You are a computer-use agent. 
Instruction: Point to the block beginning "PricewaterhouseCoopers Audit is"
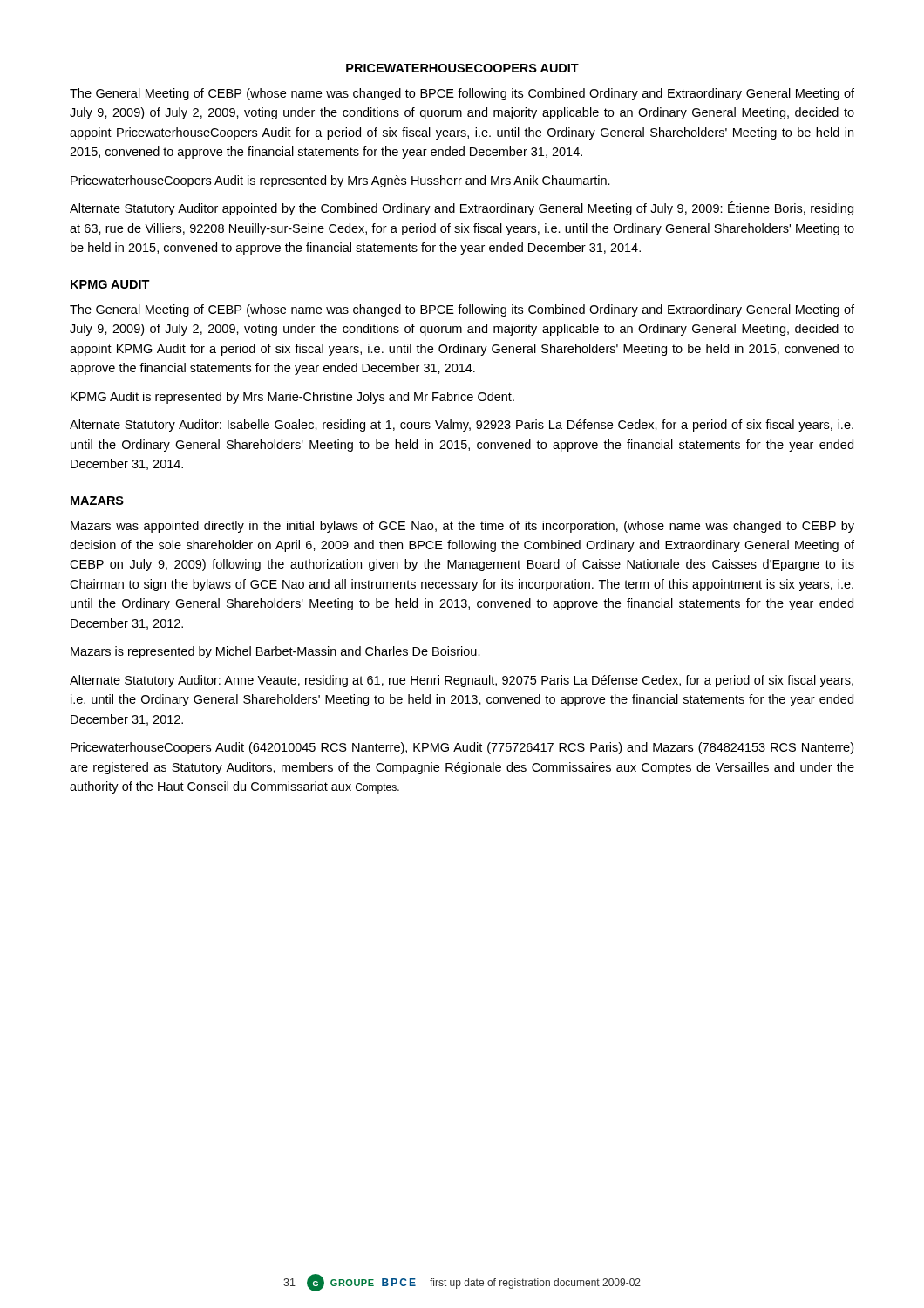[x=340, y=180]
